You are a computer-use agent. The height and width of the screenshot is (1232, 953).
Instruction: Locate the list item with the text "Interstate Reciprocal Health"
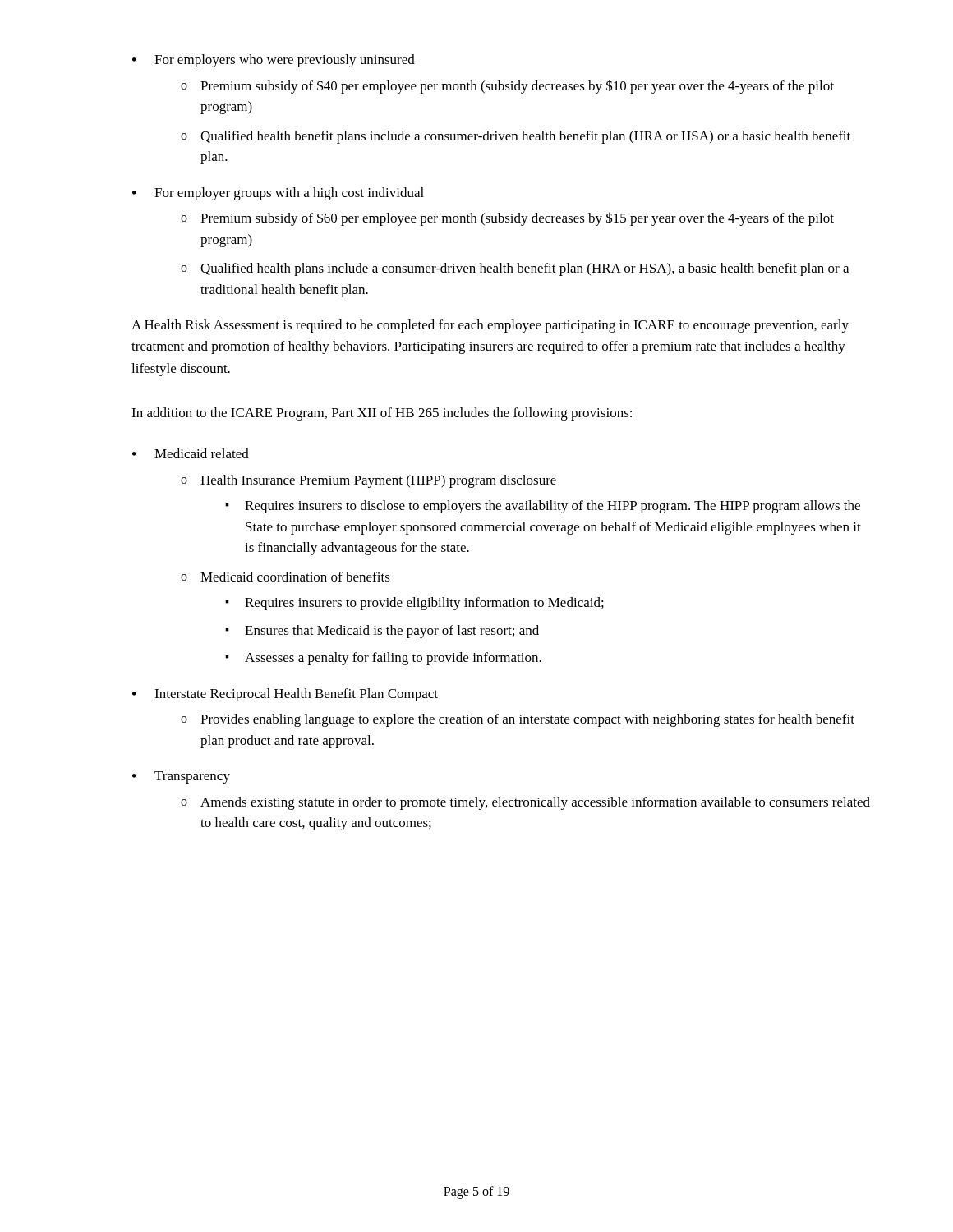click(501, 717)
